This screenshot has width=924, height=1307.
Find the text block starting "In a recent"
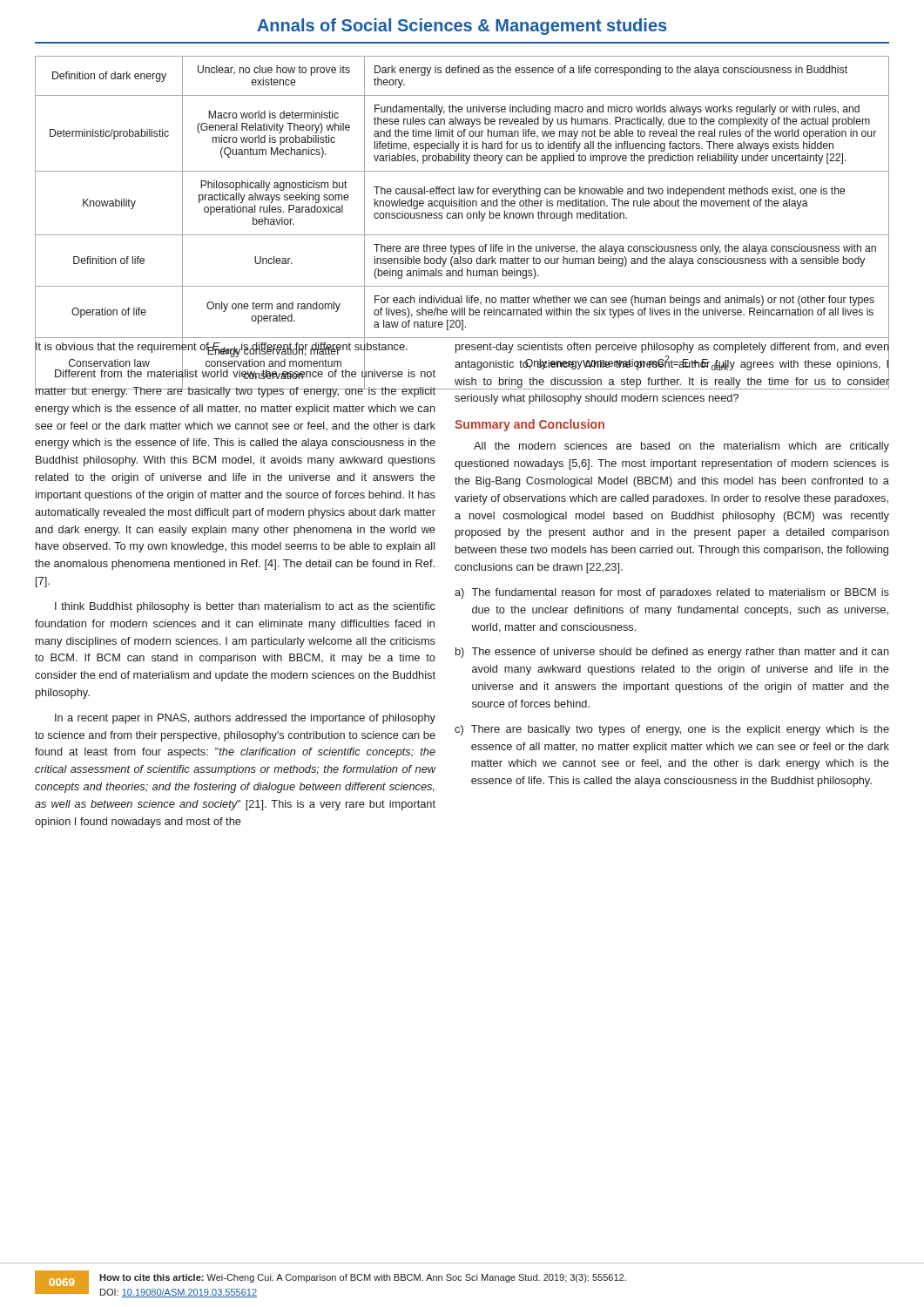235,769
